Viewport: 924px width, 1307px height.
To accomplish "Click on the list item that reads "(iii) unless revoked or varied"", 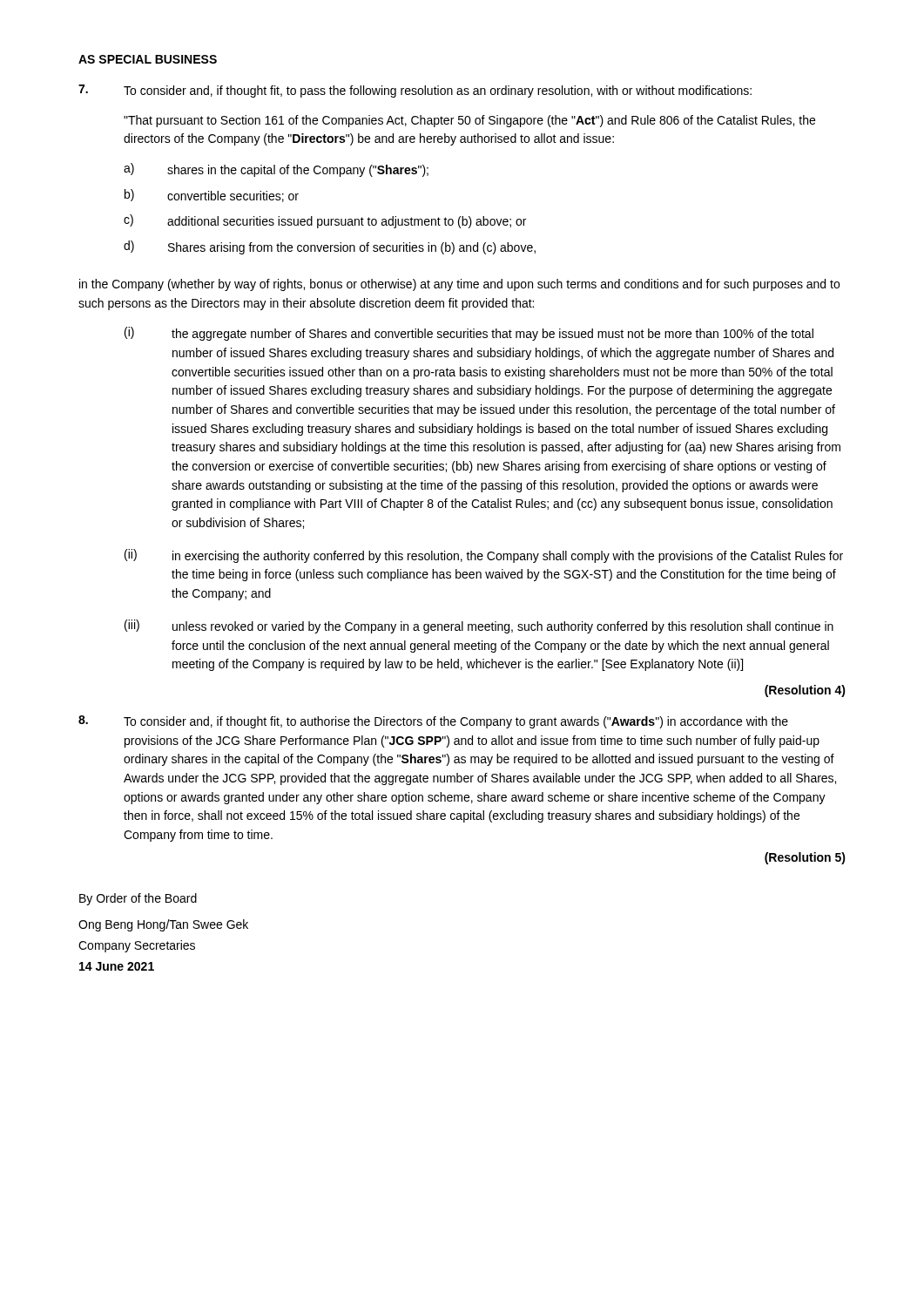I will click(x=485, y=646).
